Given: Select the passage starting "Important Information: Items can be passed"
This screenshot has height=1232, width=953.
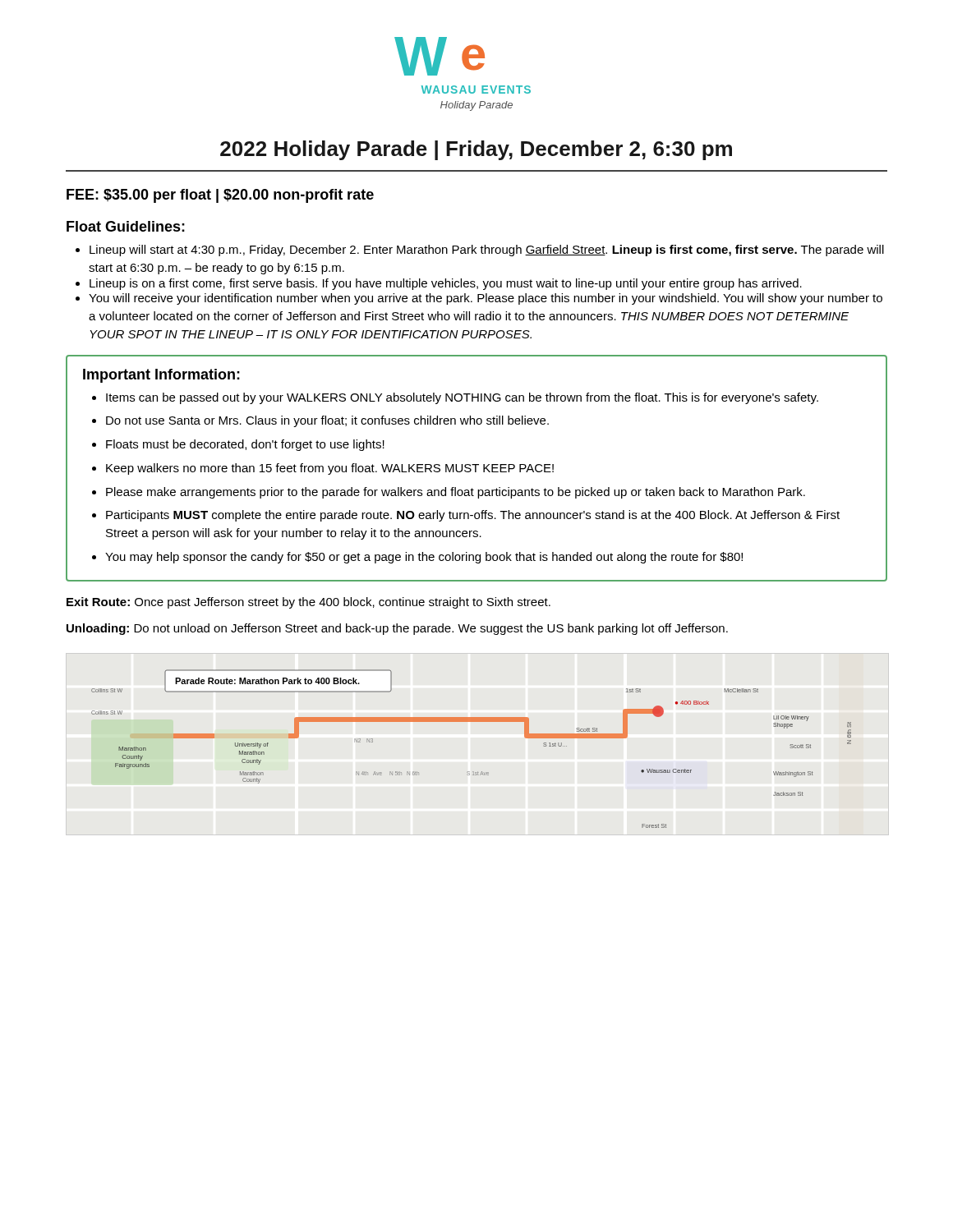Looking at the screenshot, I should point(476,466).
